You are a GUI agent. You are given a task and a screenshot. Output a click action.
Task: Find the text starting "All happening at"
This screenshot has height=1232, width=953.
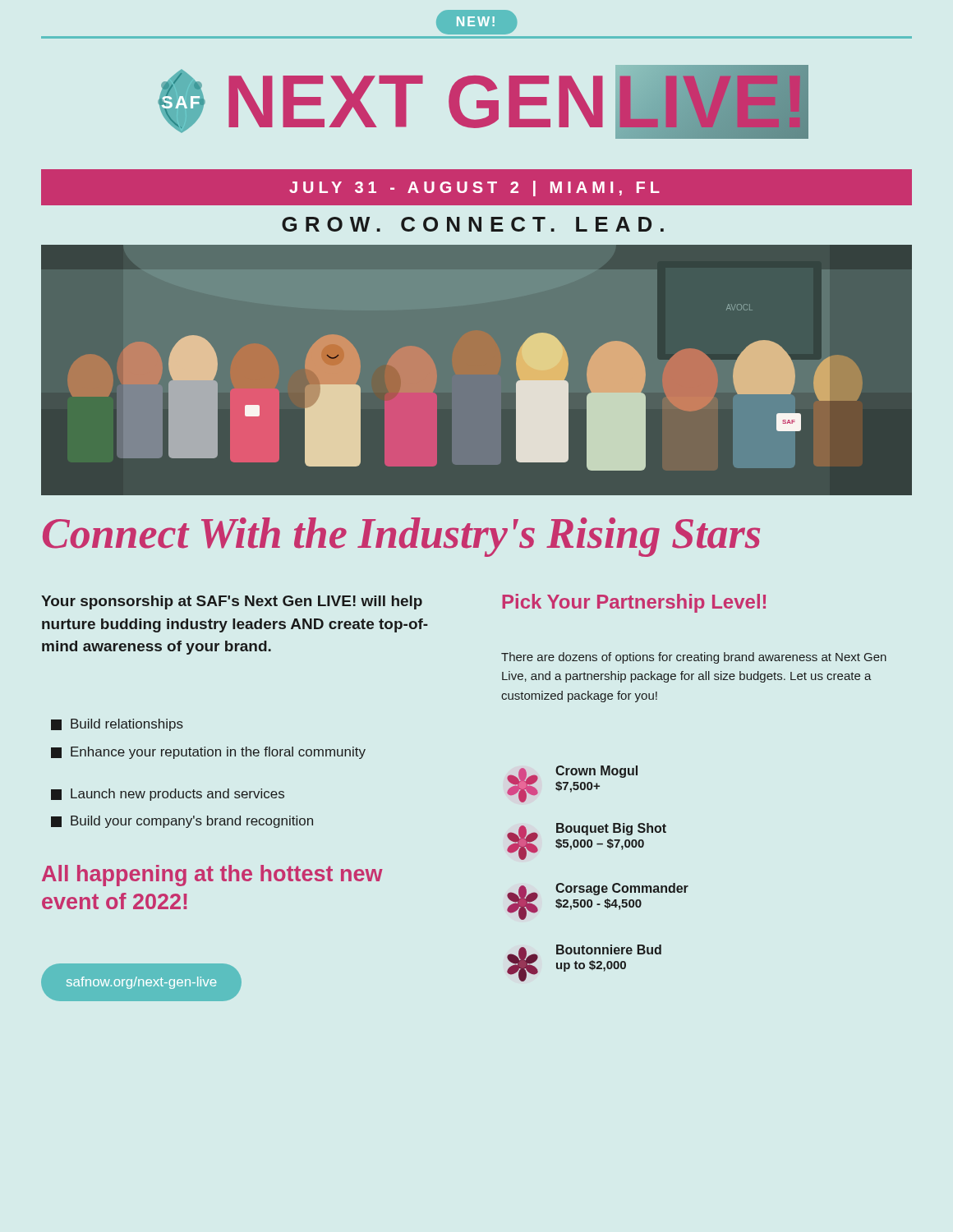(212, 888)
